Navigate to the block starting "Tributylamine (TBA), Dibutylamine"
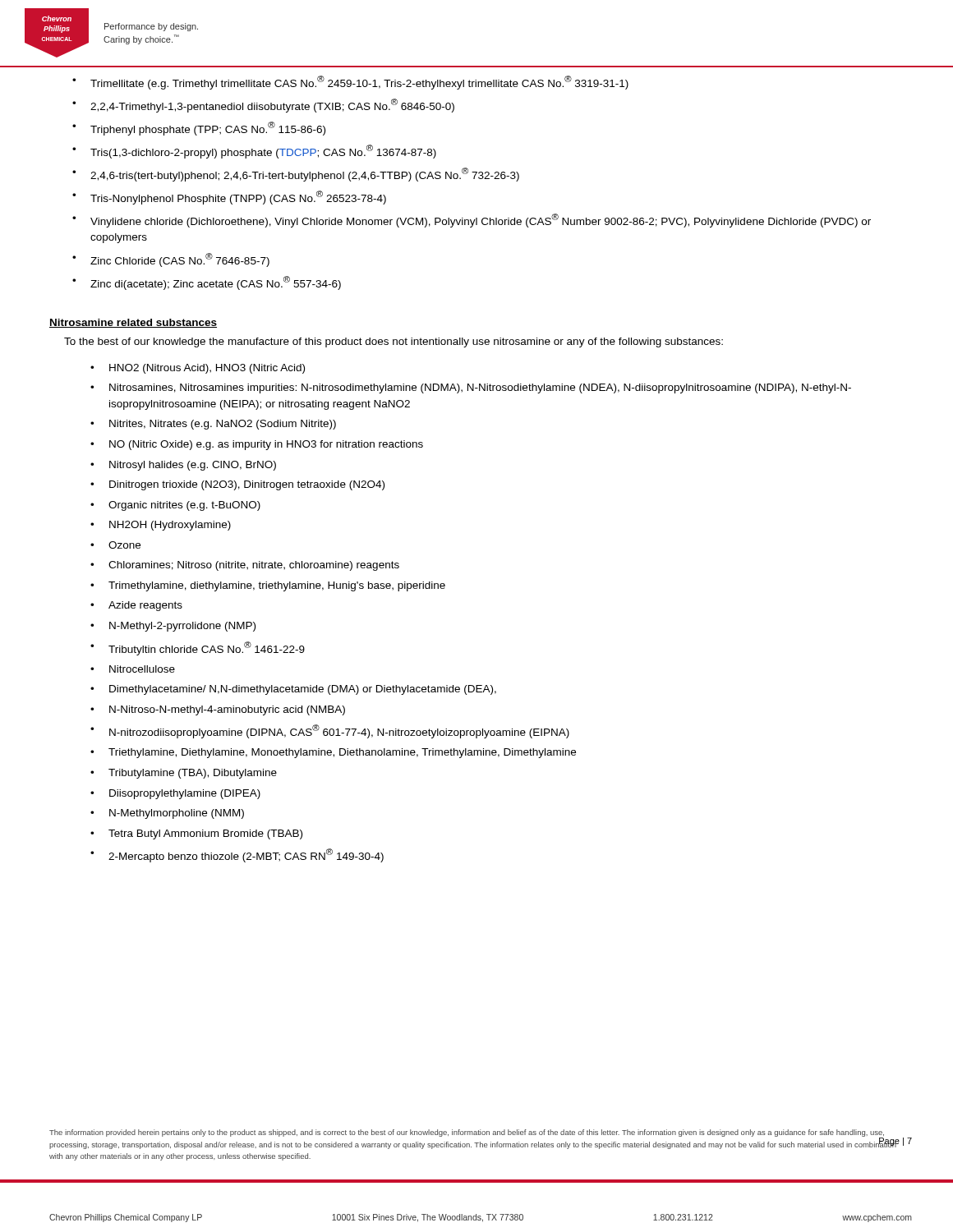The height and width of the screenshot is (1232, 953). [x=184, y=774]
